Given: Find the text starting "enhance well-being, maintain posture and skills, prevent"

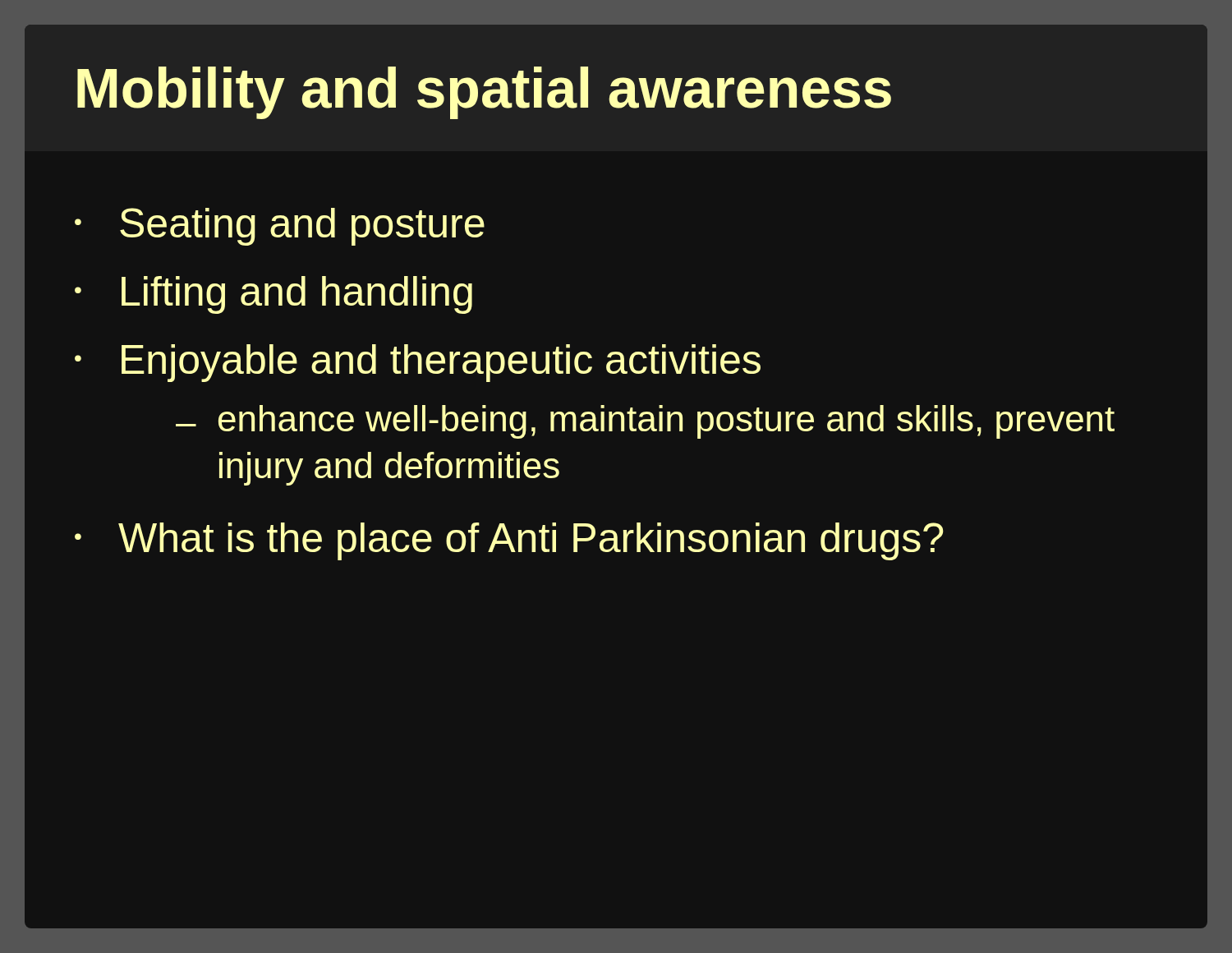Looking at the screenshot, I should point(666,442).
